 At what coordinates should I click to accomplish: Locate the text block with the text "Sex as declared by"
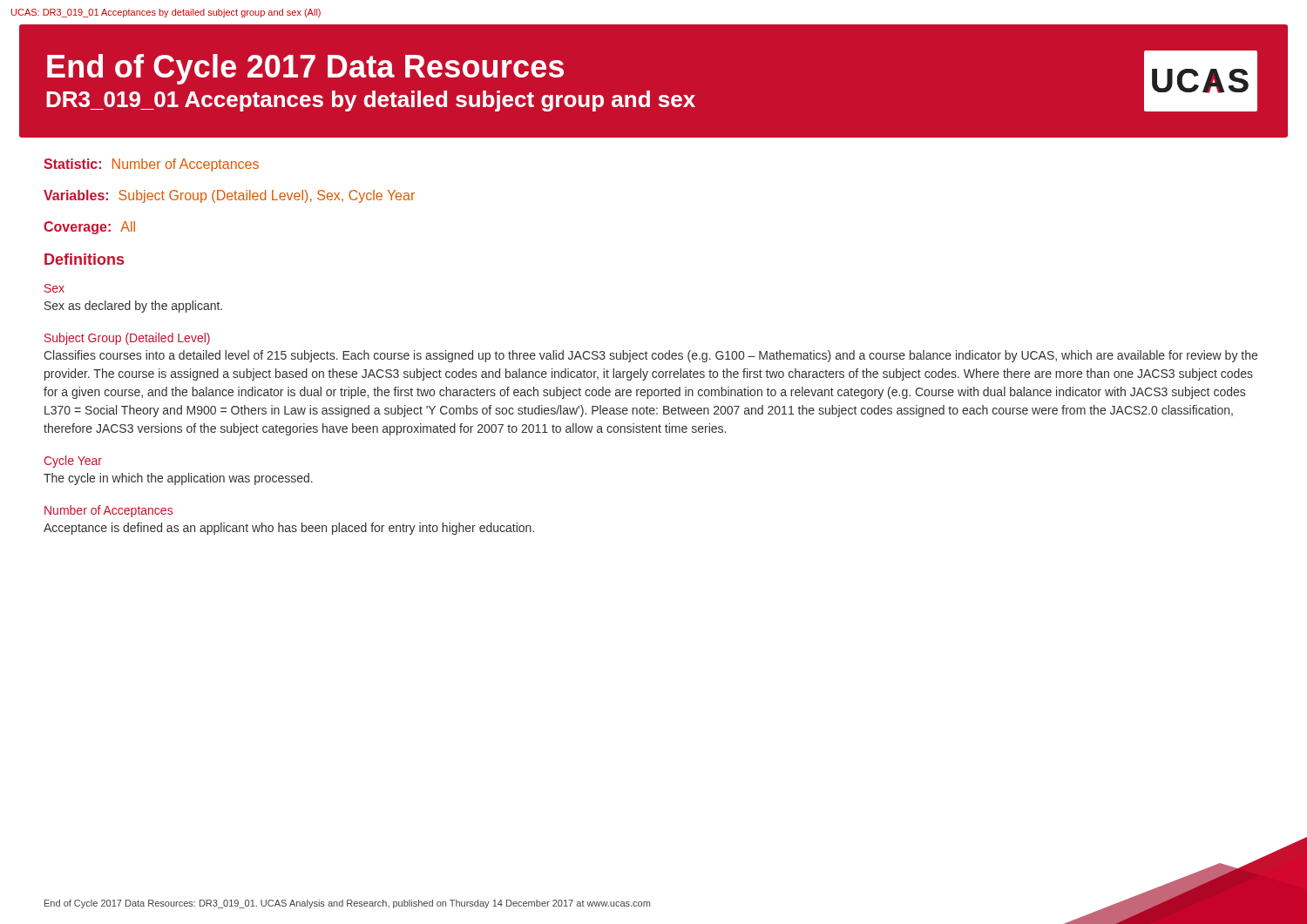[x=133, y=306]
